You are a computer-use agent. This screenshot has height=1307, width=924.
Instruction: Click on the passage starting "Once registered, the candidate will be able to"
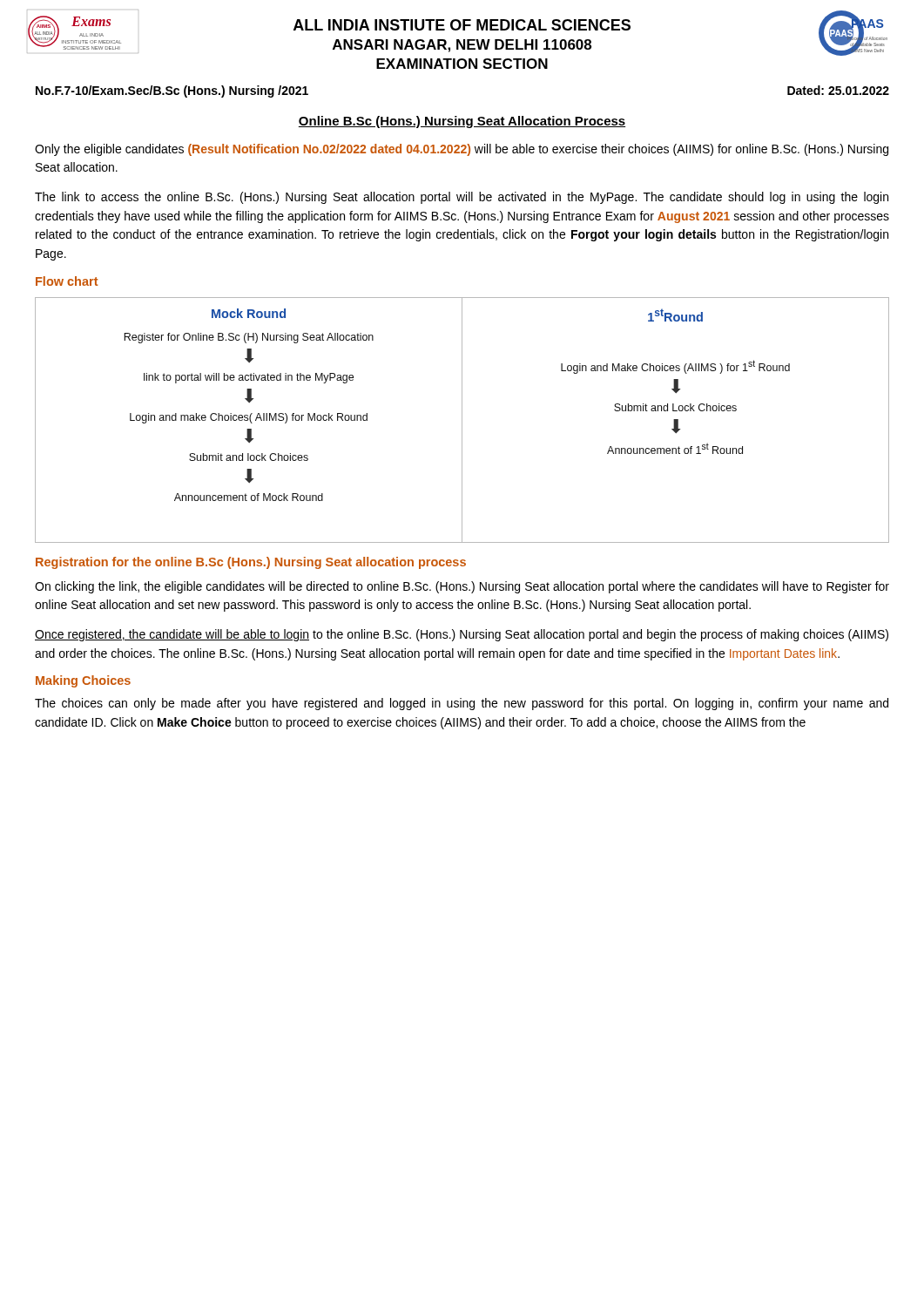[462, 644]
